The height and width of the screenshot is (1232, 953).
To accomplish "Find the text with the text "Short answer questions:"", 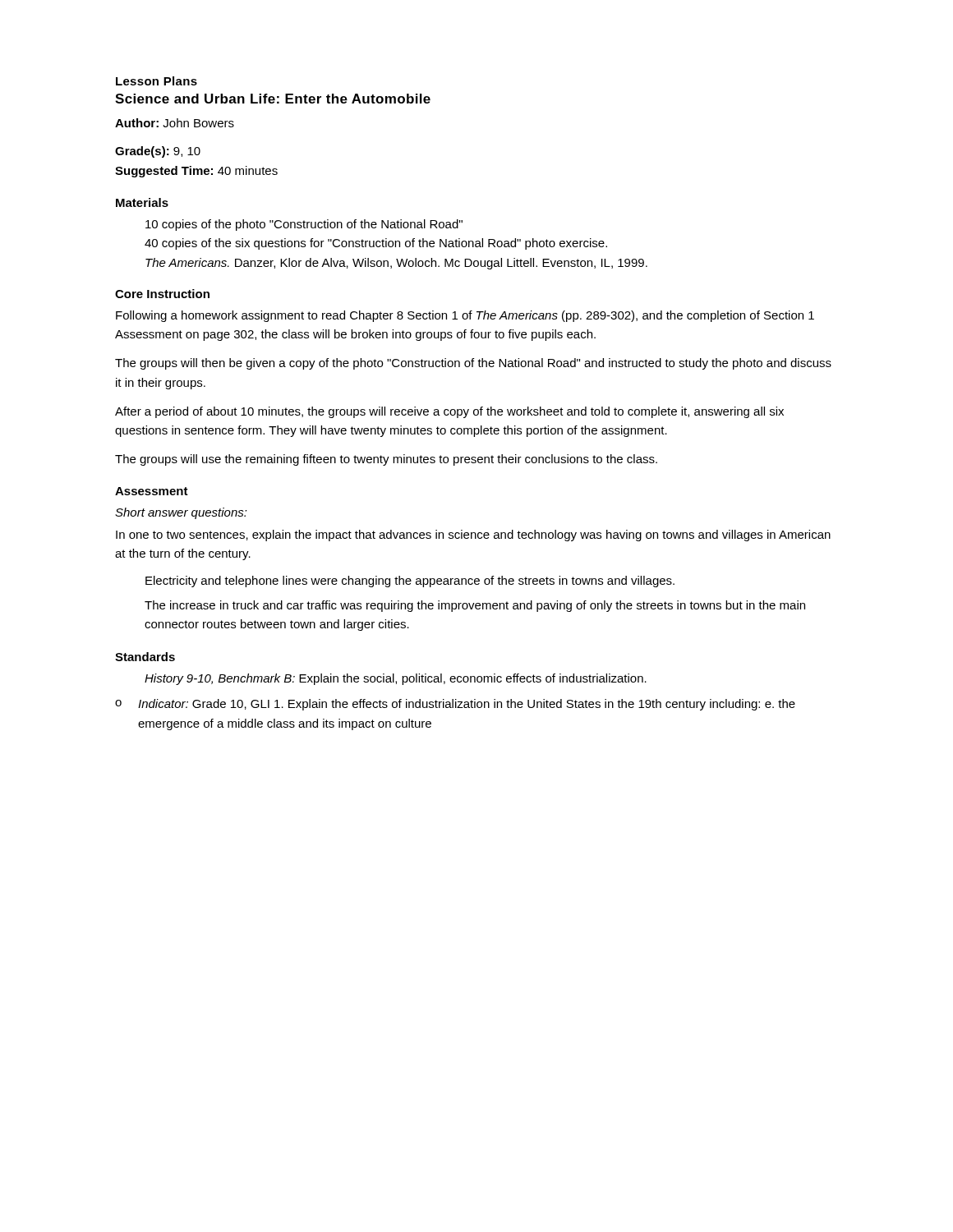I will (x=181, y=512).
